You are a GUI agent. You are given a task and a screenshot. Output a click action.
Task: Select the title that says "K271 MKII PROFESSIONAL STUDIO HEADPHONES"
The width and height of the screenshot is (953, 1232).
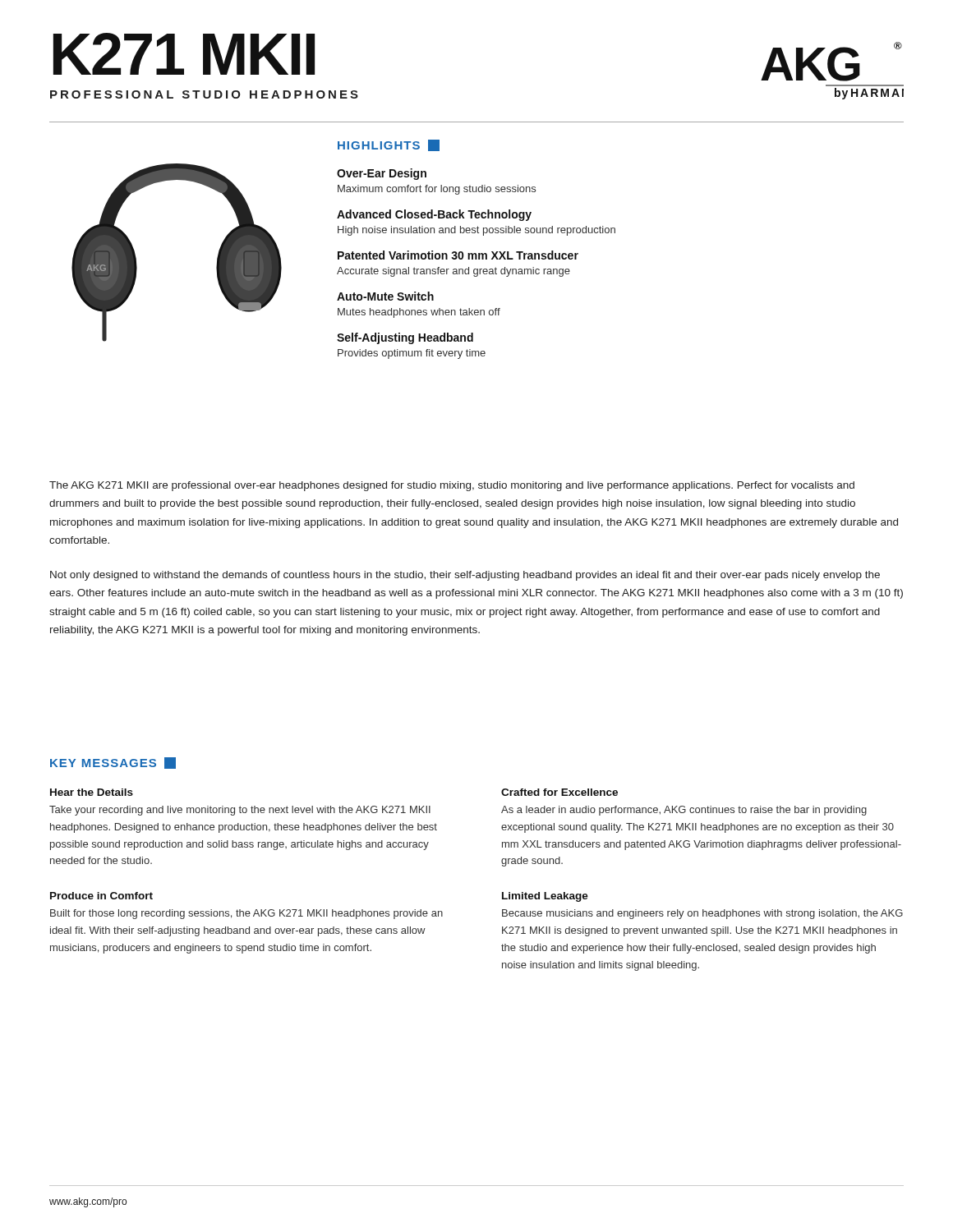(205, 63)
